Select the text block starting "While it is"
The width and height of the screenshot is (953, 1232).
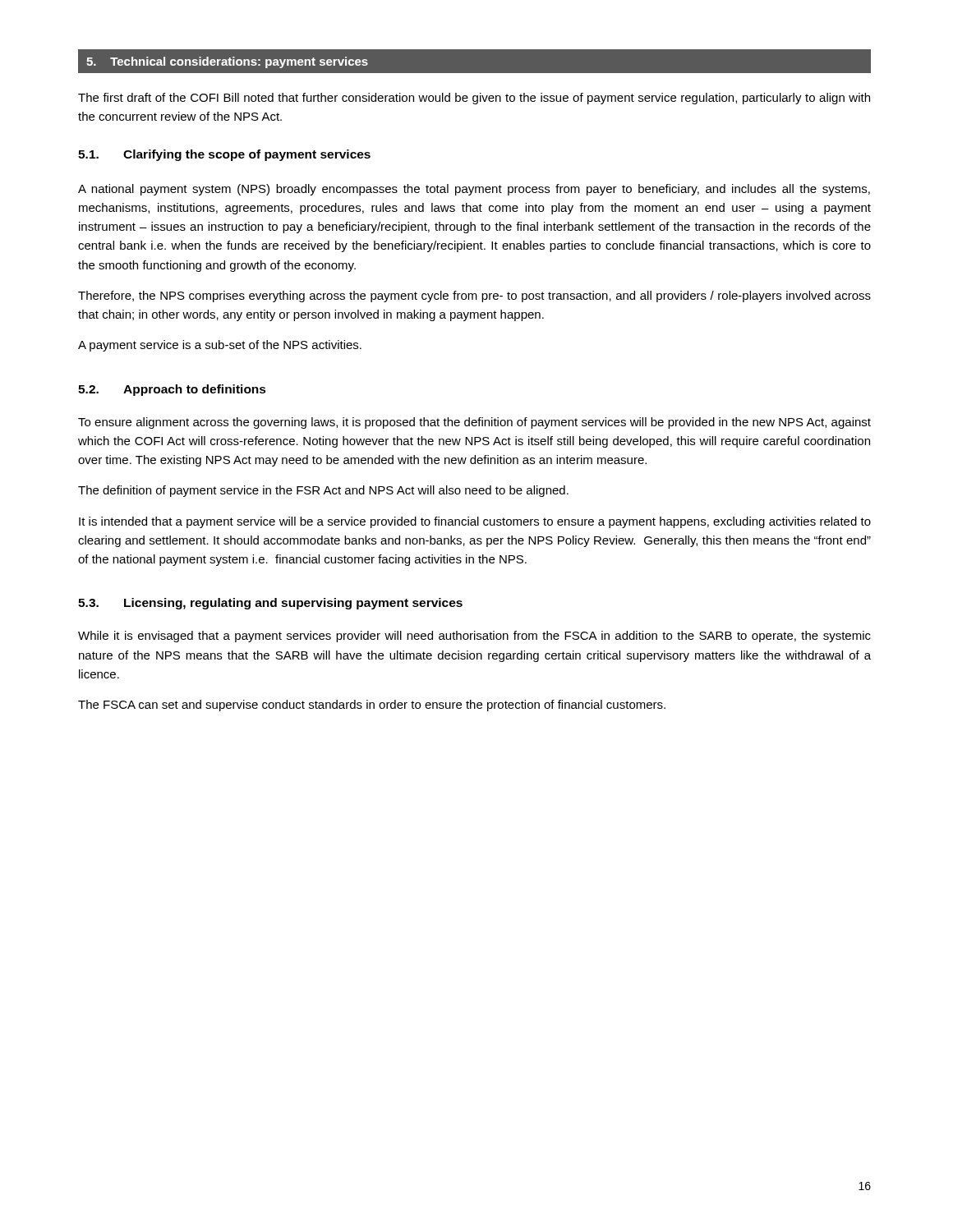point(474,655)
